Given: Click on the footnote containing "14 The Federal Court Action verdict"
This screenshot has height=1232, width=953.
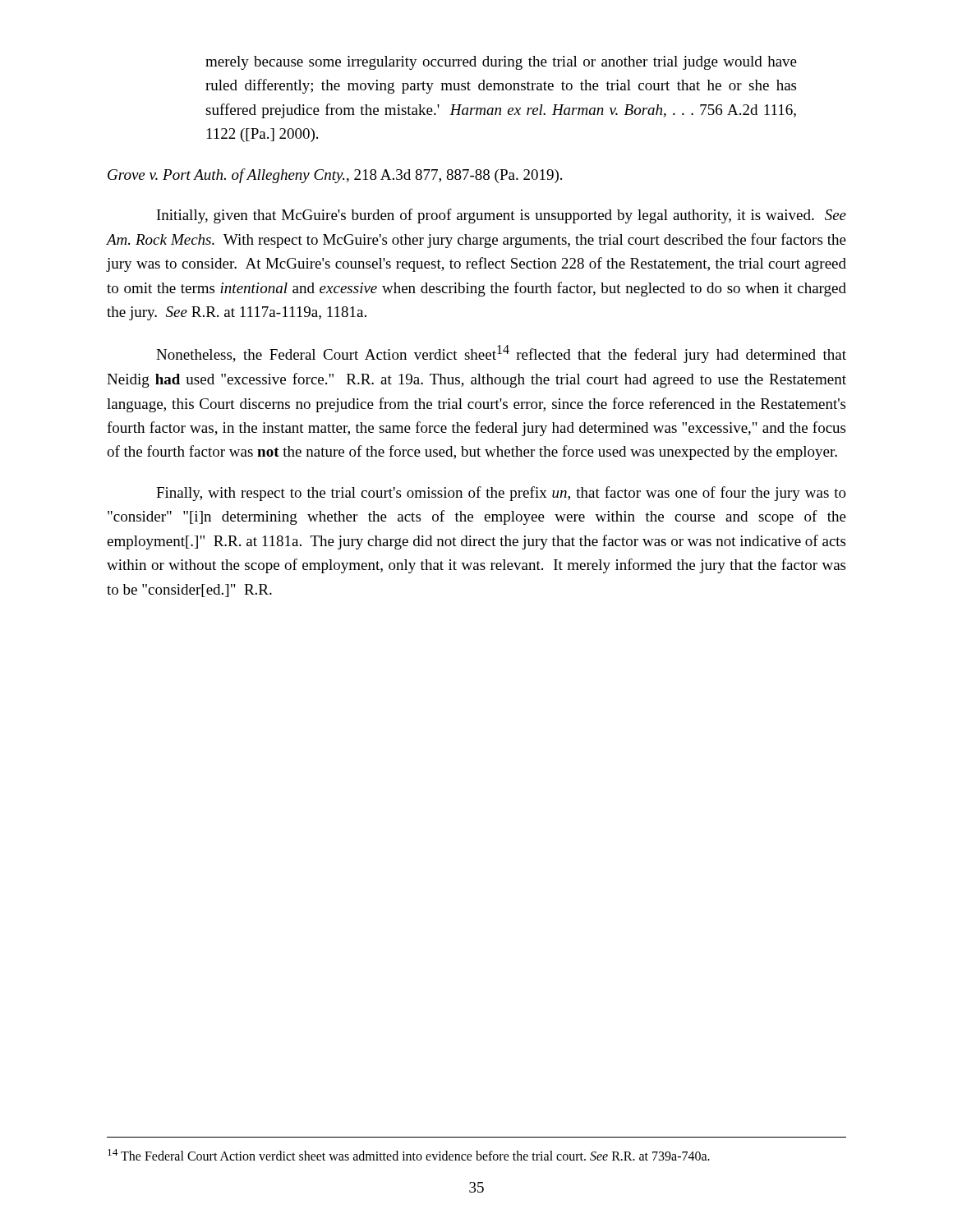Looking at the screenshot, I should click(409, 1155).
